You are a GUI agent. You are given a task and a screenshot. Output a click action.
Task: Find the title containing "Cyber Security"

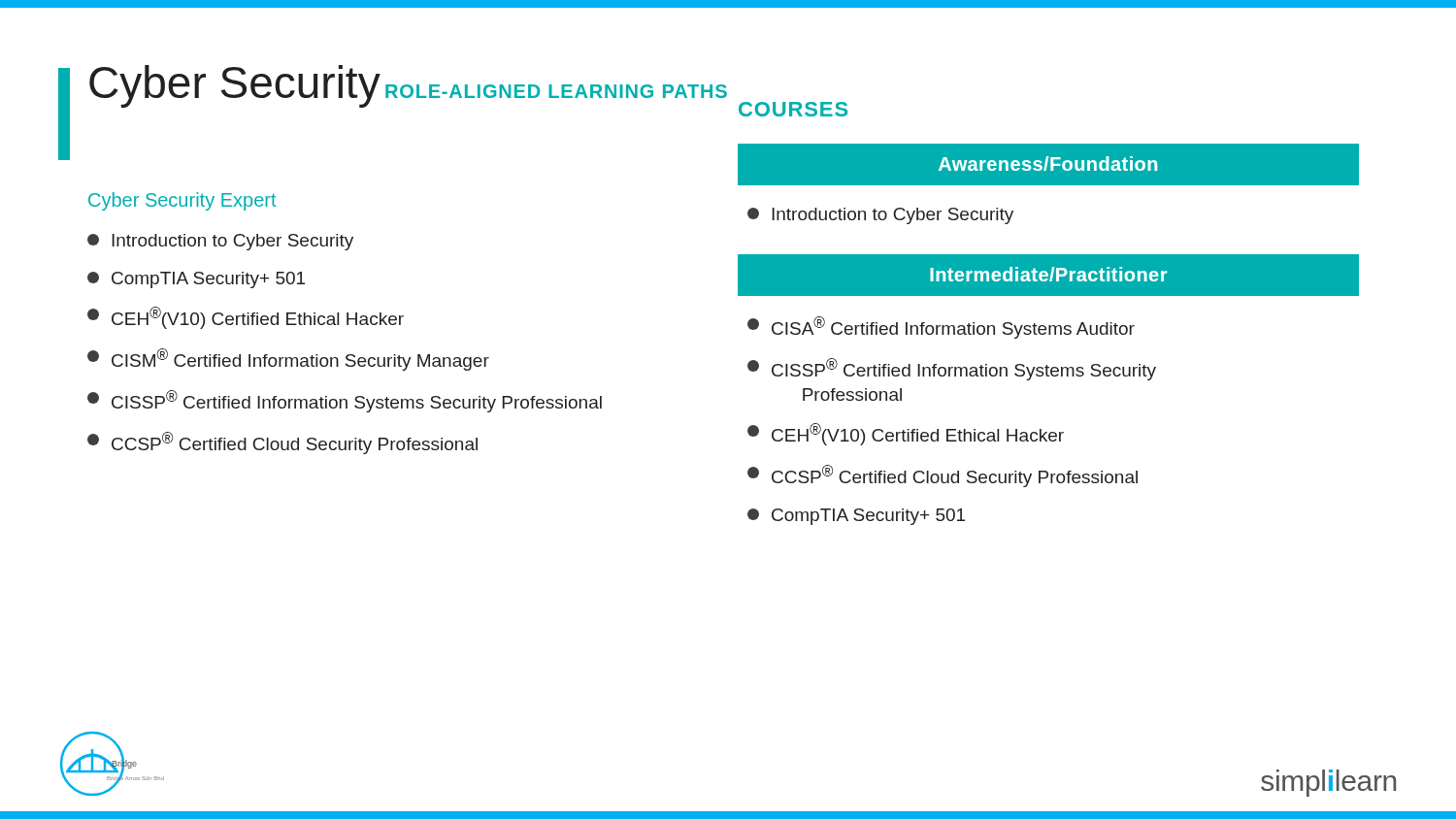click(x=234, y=83)
